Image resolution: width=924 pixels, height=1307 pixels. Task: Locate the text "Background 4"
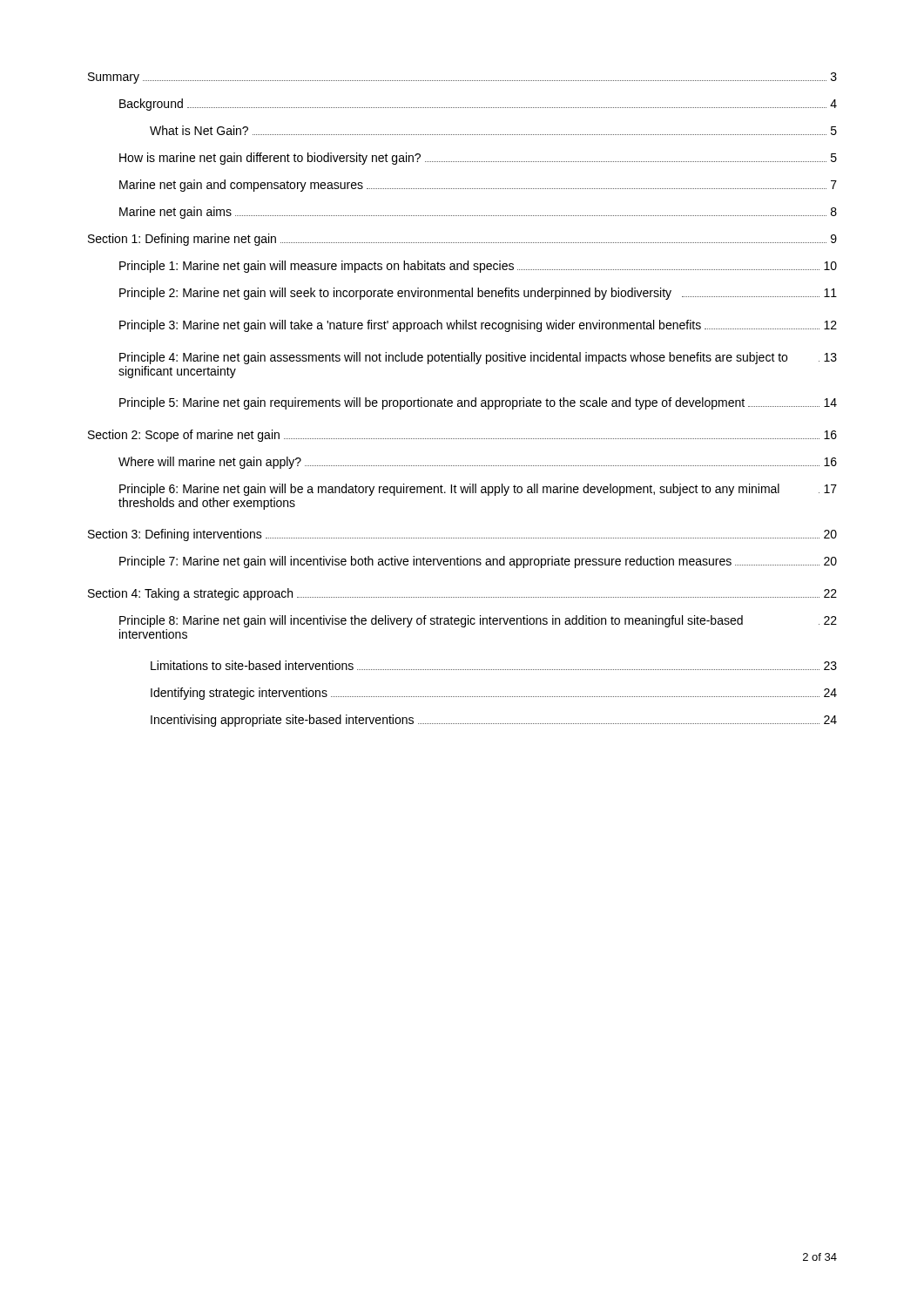[x=478, y=104]
